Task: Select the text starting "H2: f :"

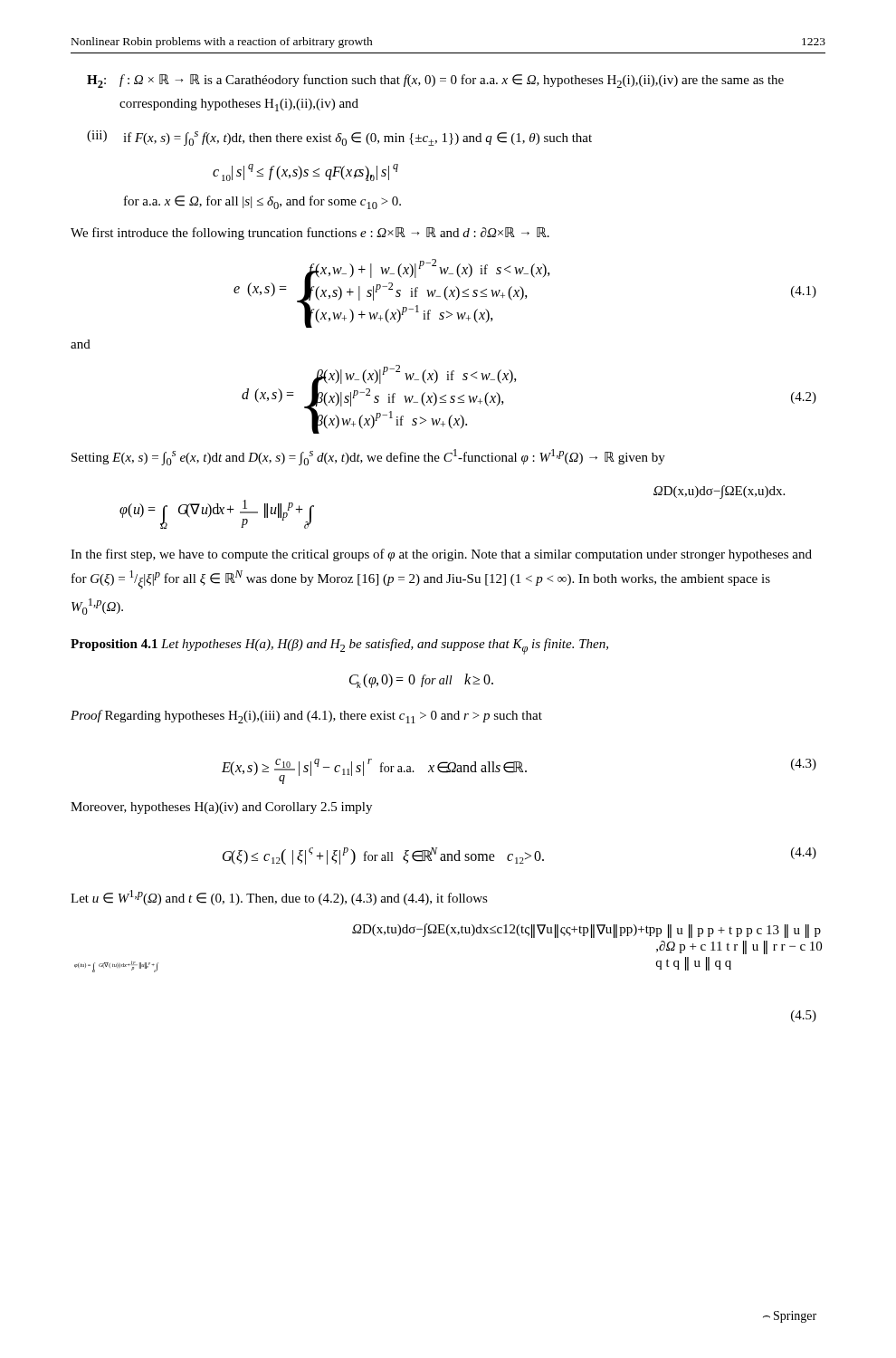Action: 456,94
